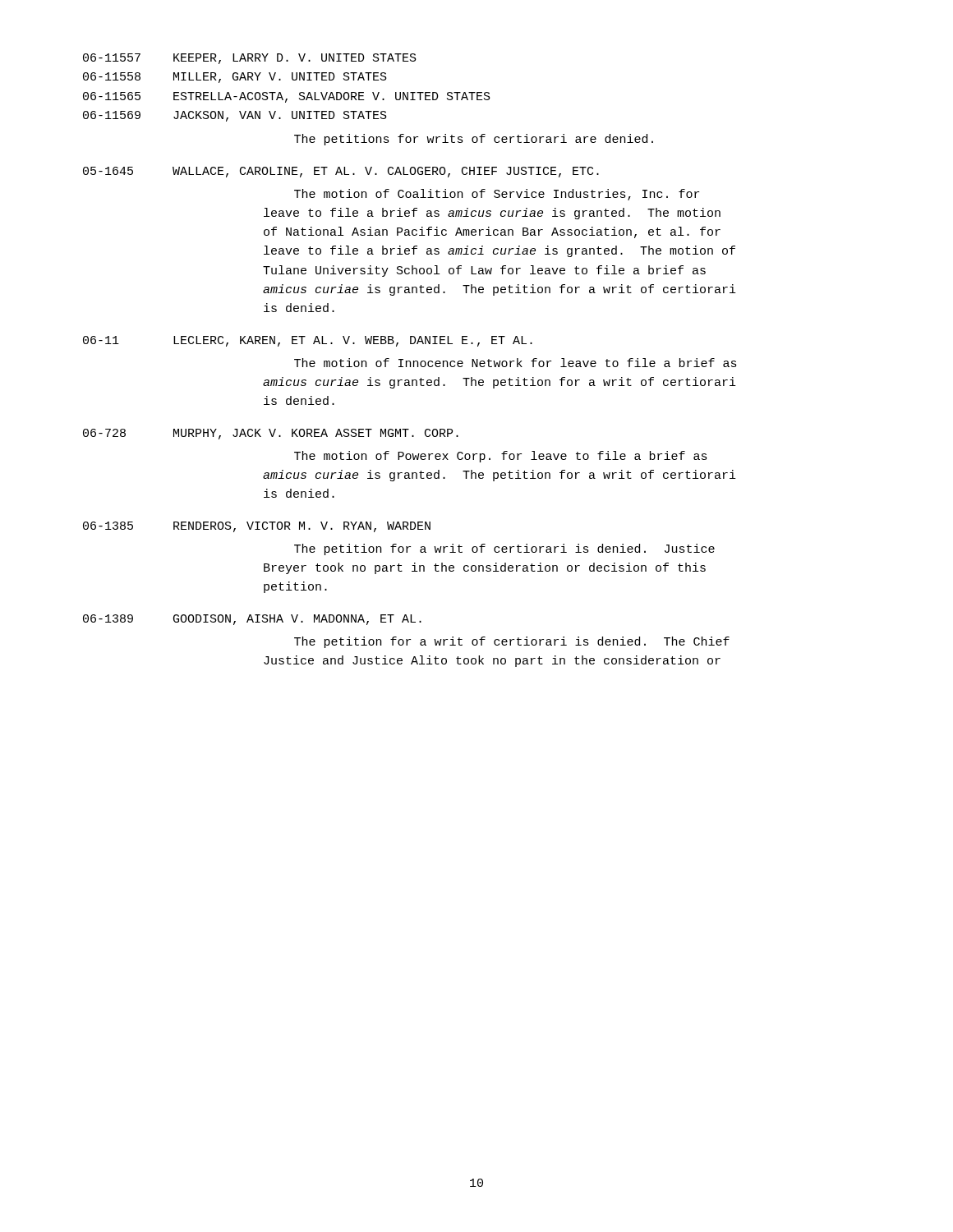Point to the element starting "06-11558 MILLER, GARY V. UNITED STATES"
953x1232 pixels.
tap(235, 78)
